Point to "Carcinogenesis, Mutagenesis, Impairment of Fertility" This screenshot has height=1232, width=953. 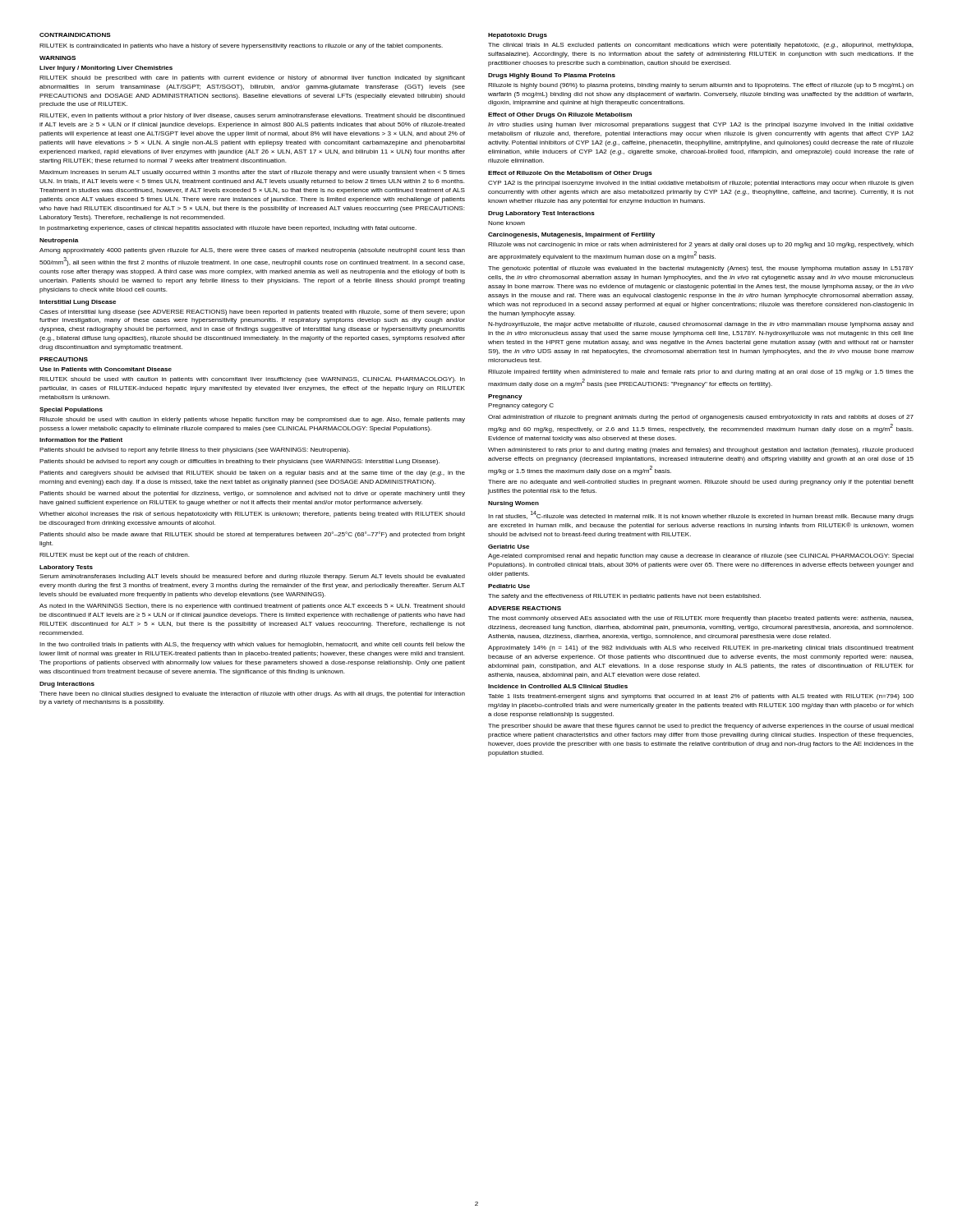[x=572, y=235]
